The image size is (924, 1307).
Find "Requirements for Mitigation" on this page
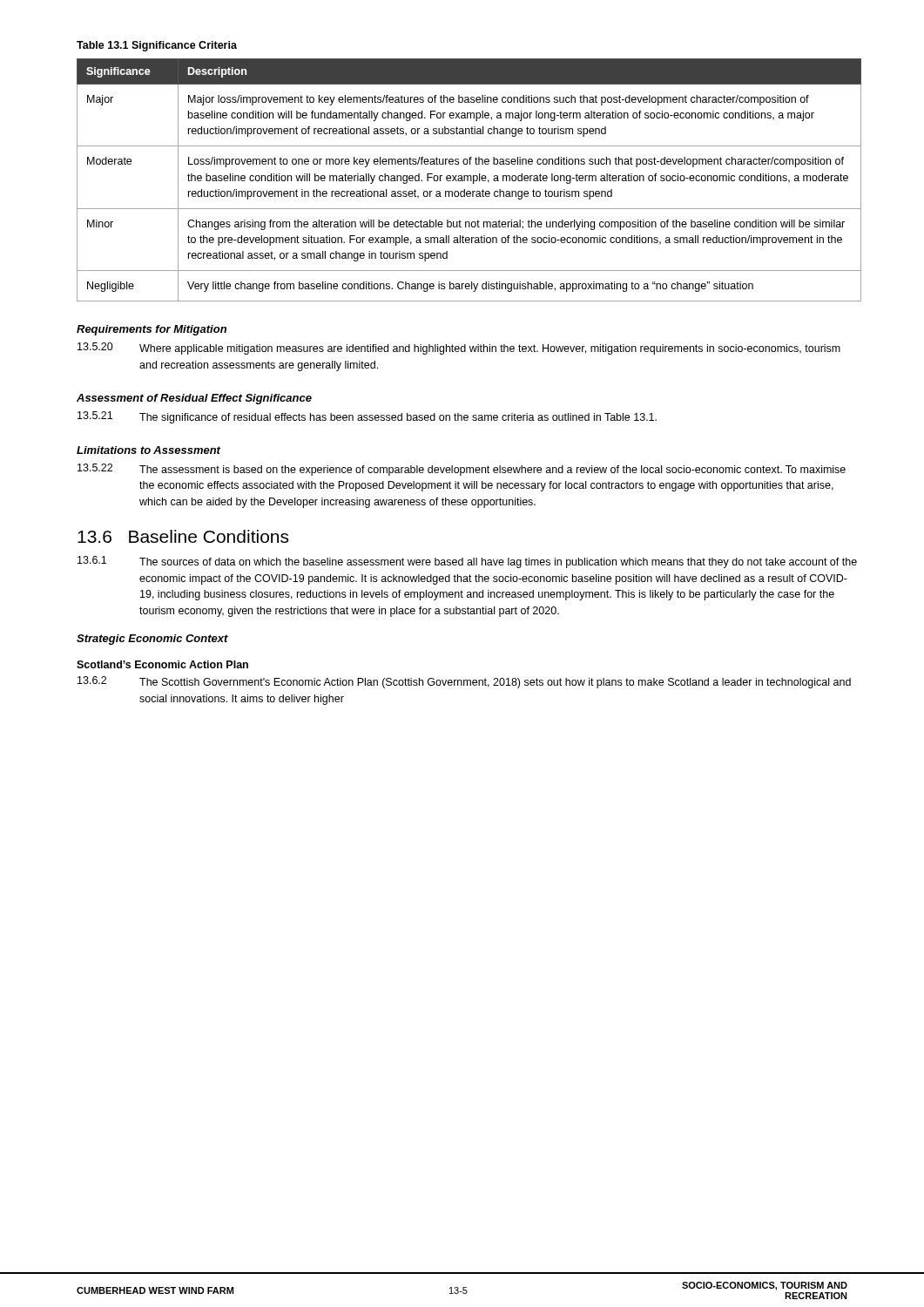152,329
